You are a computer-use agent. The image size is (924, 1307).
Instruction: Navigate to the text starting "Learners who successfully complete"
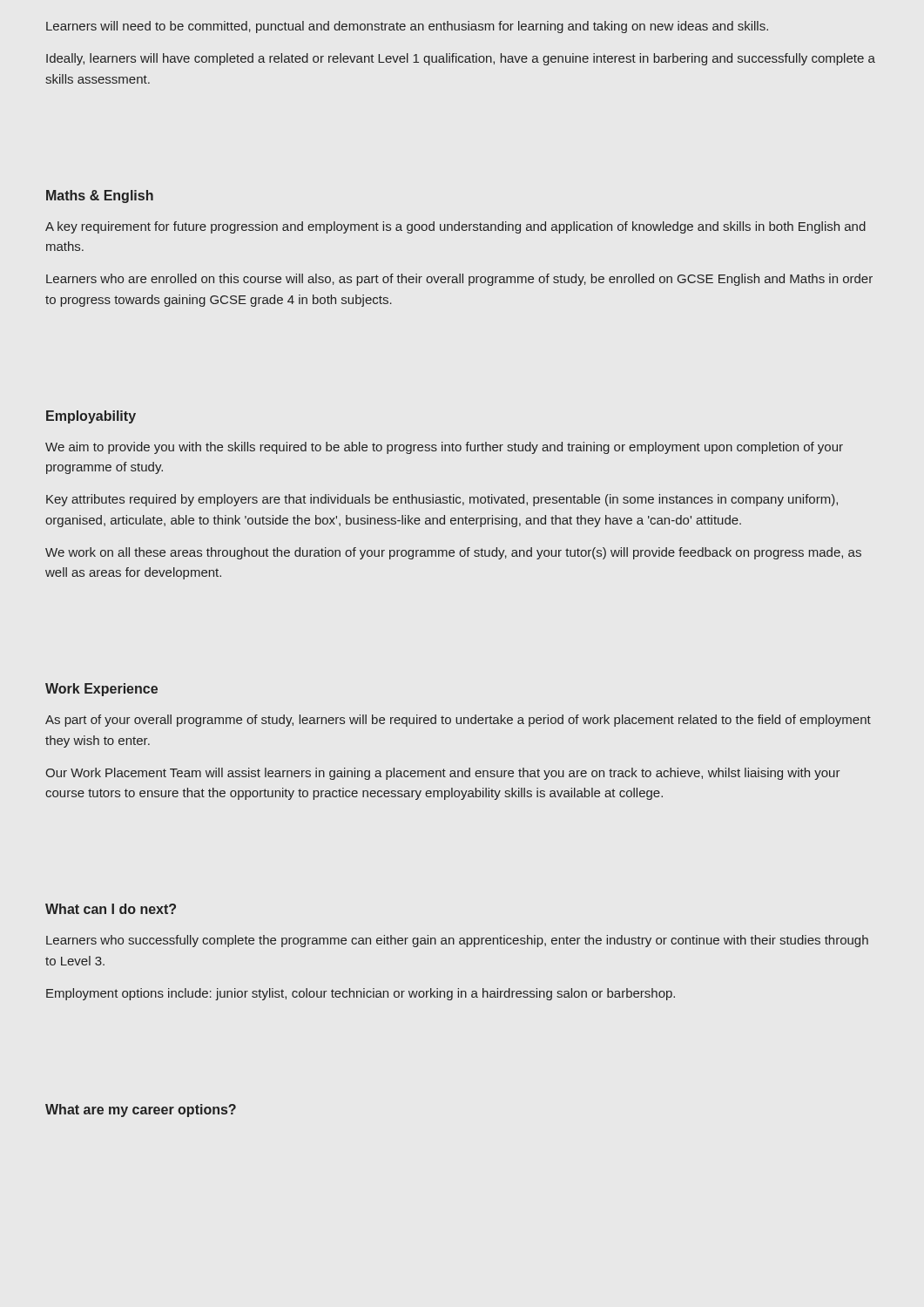coord(457,950)
